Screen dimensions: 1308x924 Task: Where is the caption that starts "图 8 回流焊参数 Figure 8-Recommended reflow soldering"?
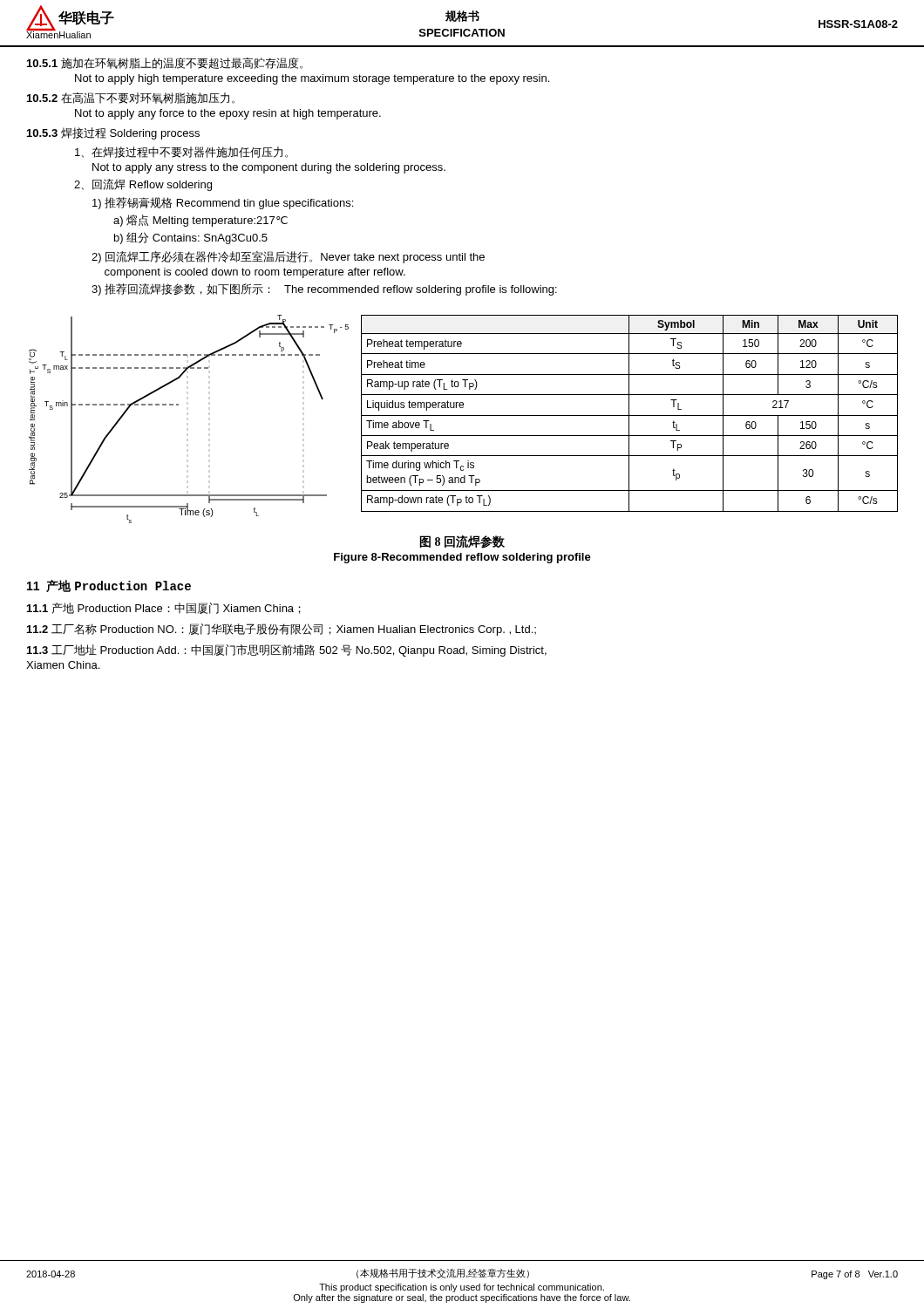462,549
